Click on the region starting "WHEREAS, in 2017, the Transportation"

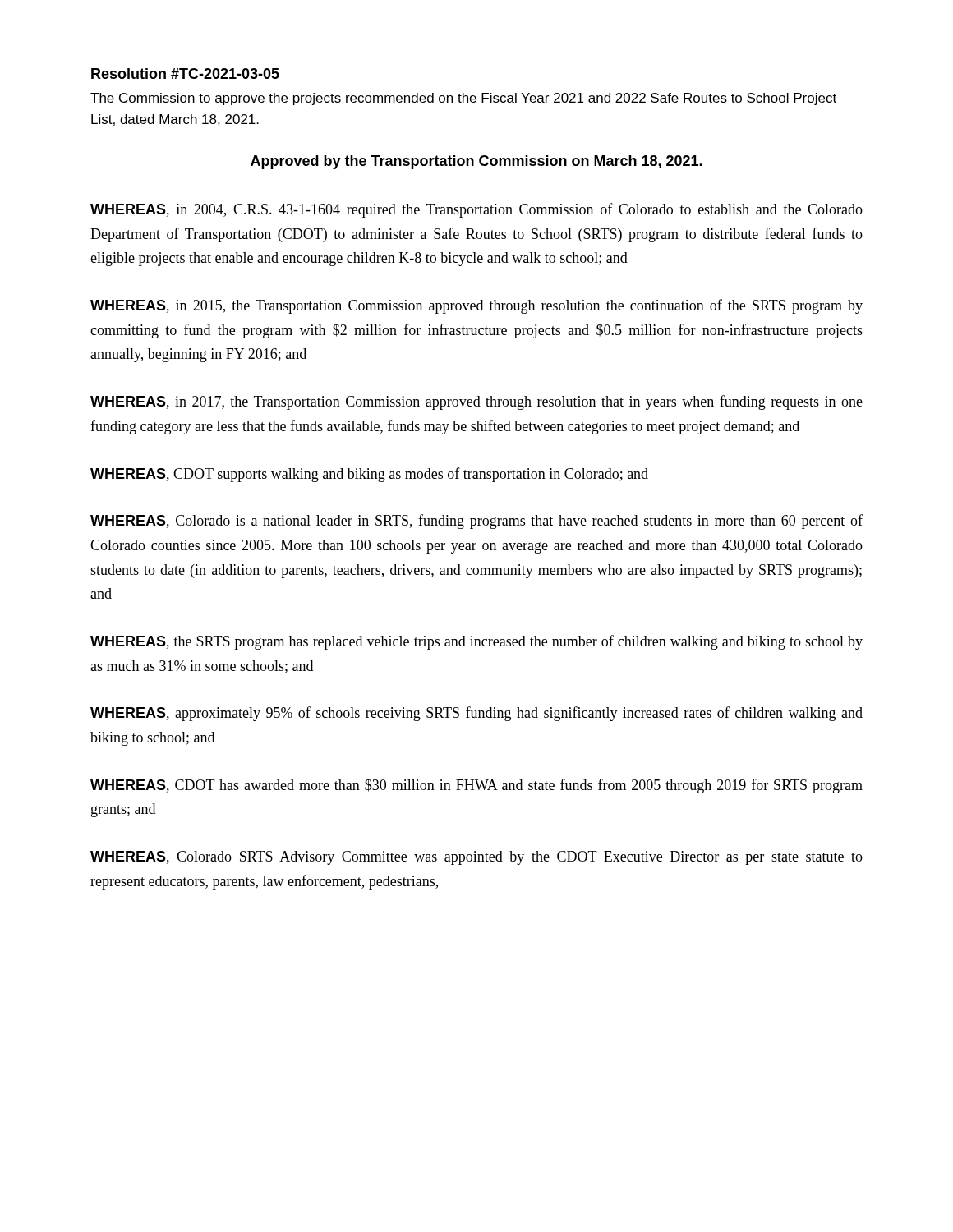pos(476,414)
